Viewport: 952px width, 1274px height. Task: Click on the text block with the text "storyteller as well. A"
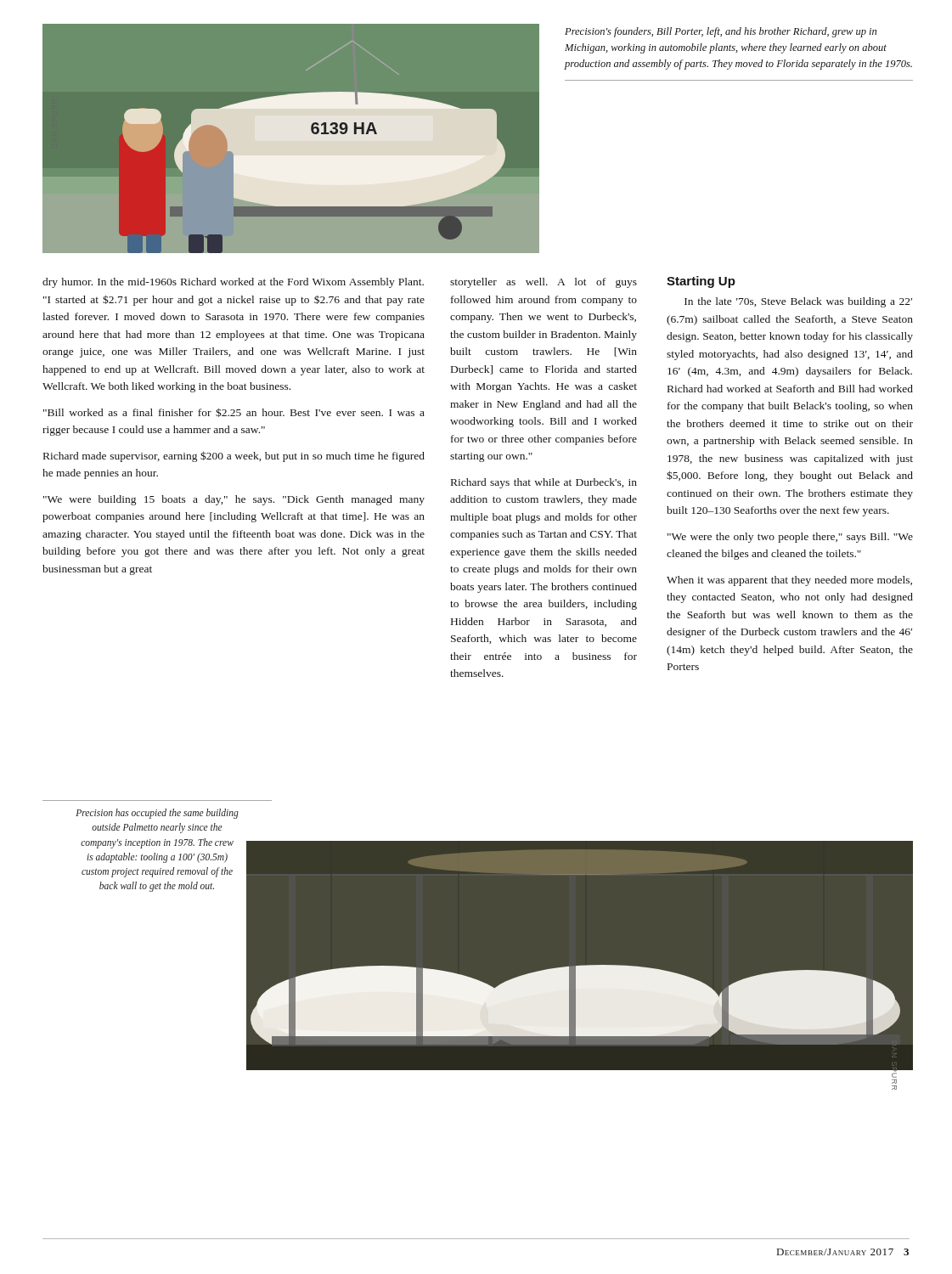point(543,369)
